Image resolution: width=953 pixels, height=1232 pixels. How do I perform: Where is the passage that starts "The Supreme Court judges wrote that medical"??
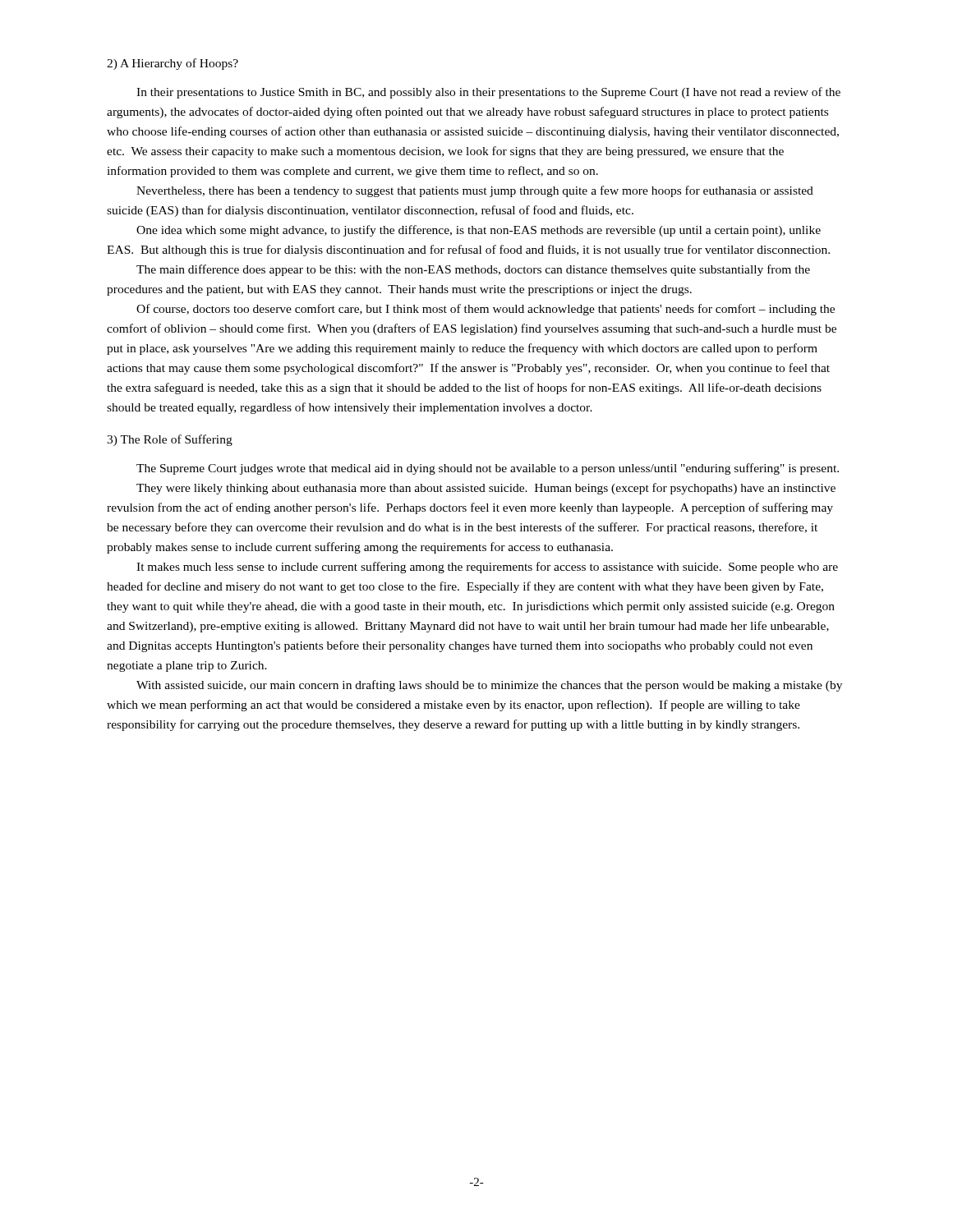click(488, 468)
